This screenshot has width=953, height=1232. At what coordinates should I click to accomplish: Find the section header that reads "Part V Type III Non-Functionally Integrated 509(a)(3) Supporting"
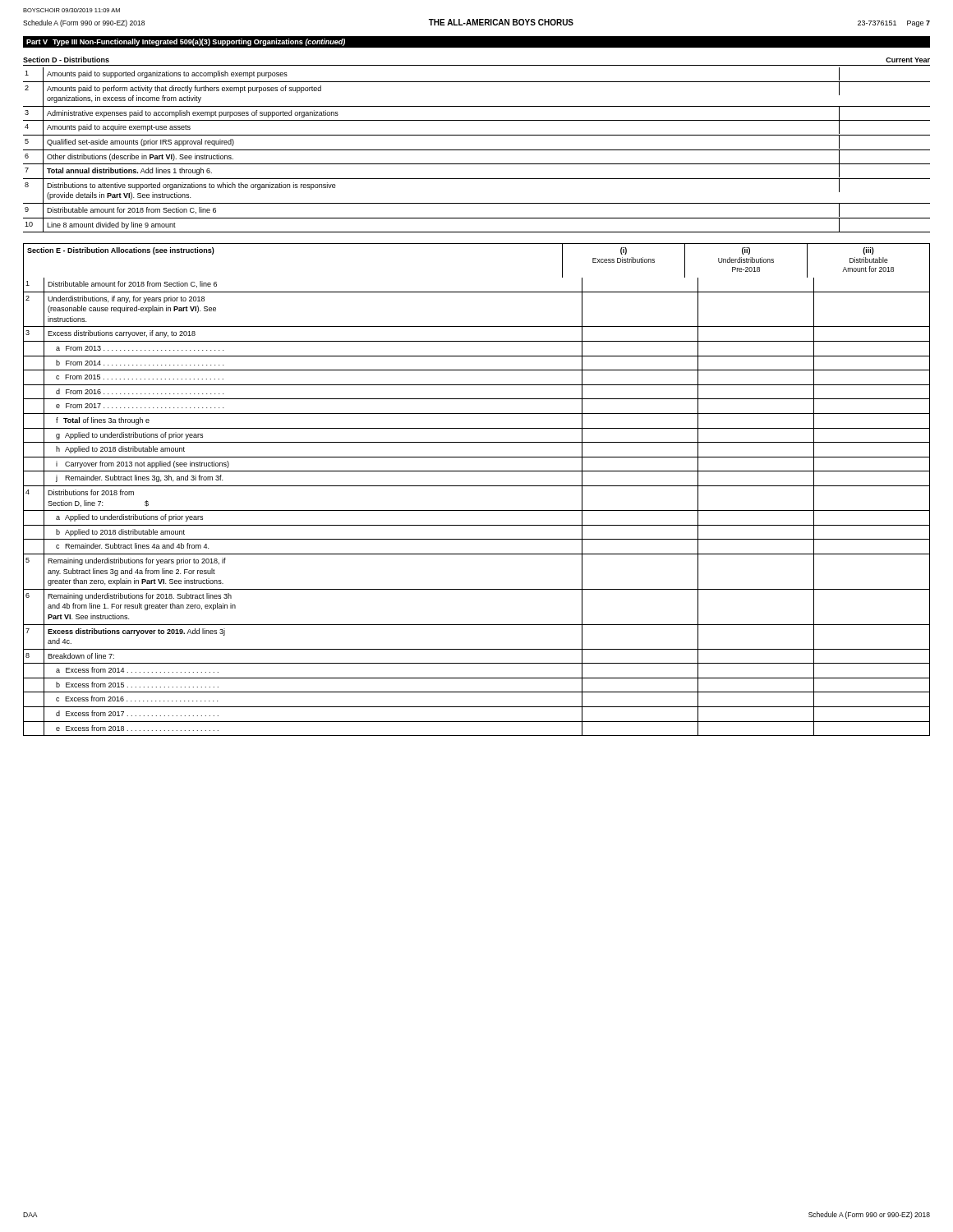(x=186, y=42)
